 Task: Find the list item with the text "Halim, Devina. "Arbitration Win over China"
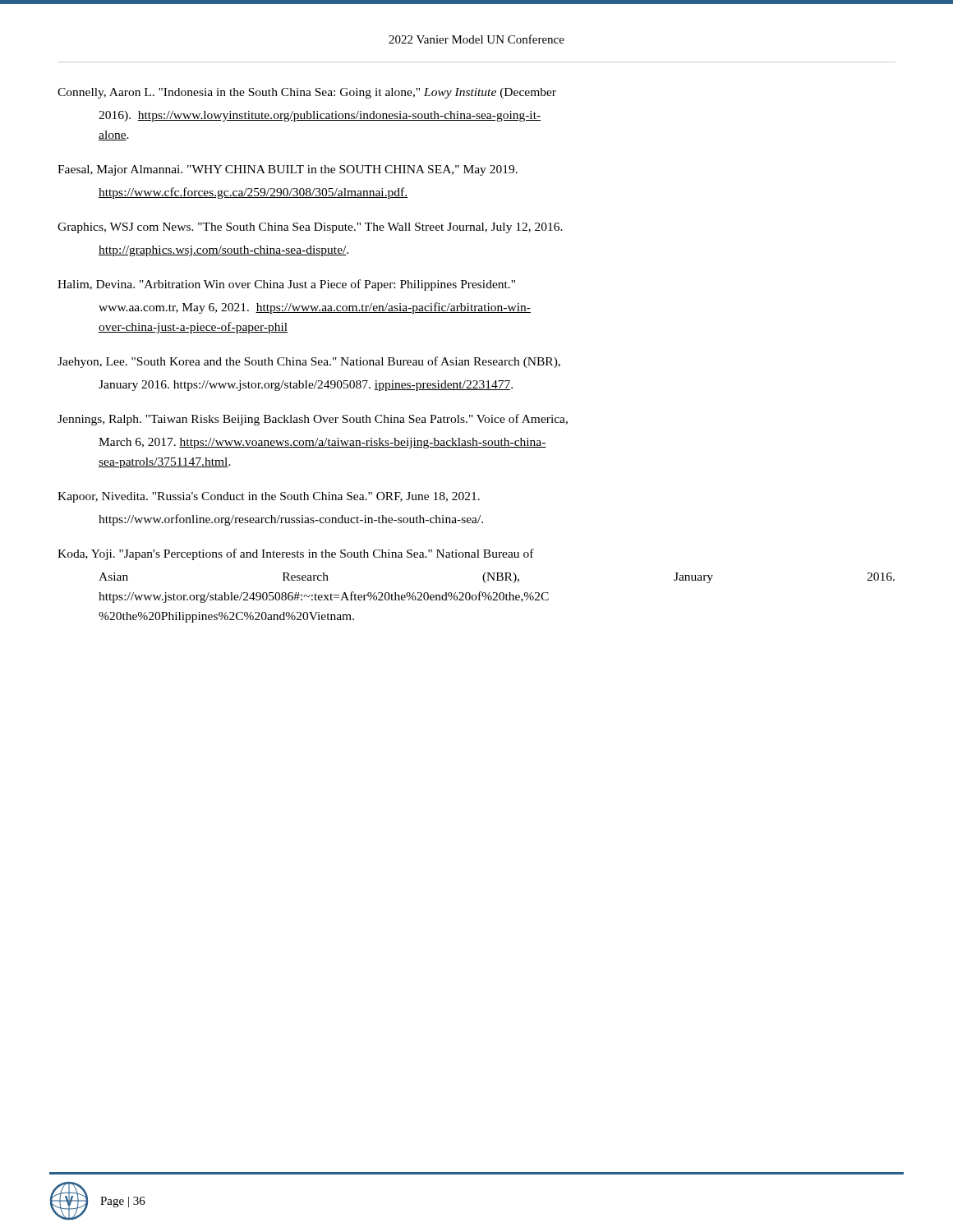point(476,307)
